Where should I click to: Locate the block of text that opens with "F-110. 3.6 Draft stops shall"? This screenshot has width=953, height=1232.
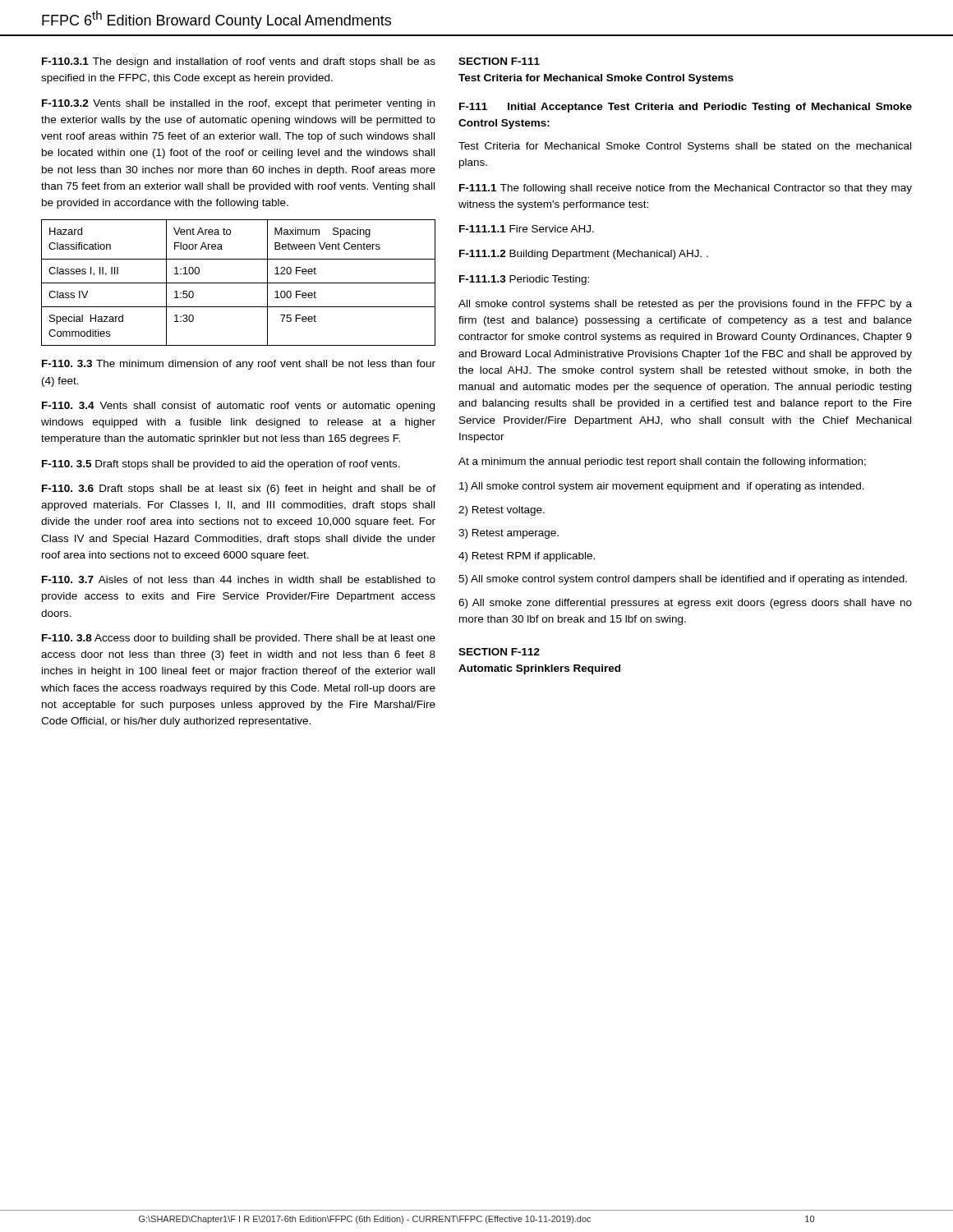(x=238, y=522)
